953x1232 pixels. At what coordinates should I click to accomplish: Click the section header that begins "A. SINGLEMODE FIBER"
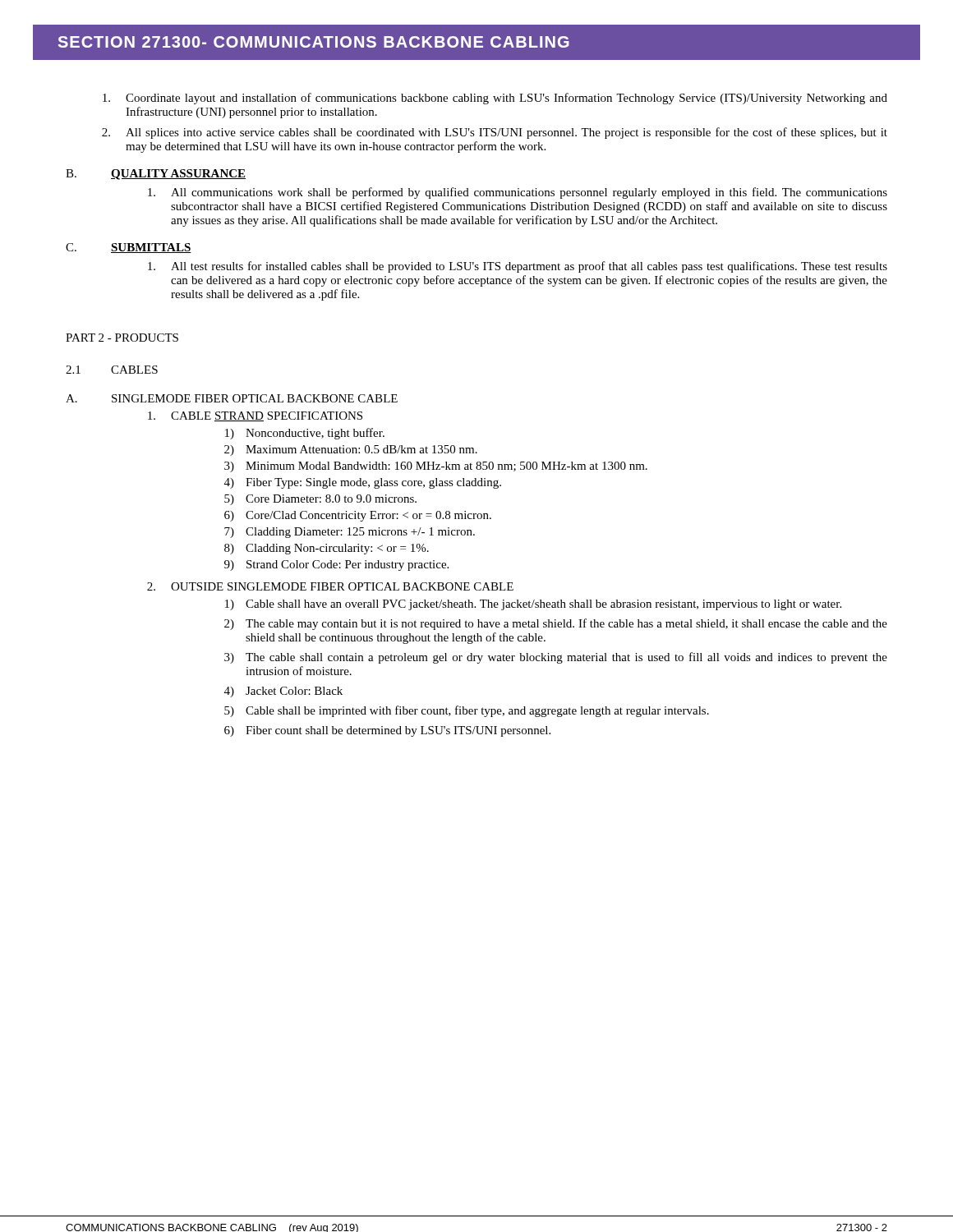click(x=232, y=399)
